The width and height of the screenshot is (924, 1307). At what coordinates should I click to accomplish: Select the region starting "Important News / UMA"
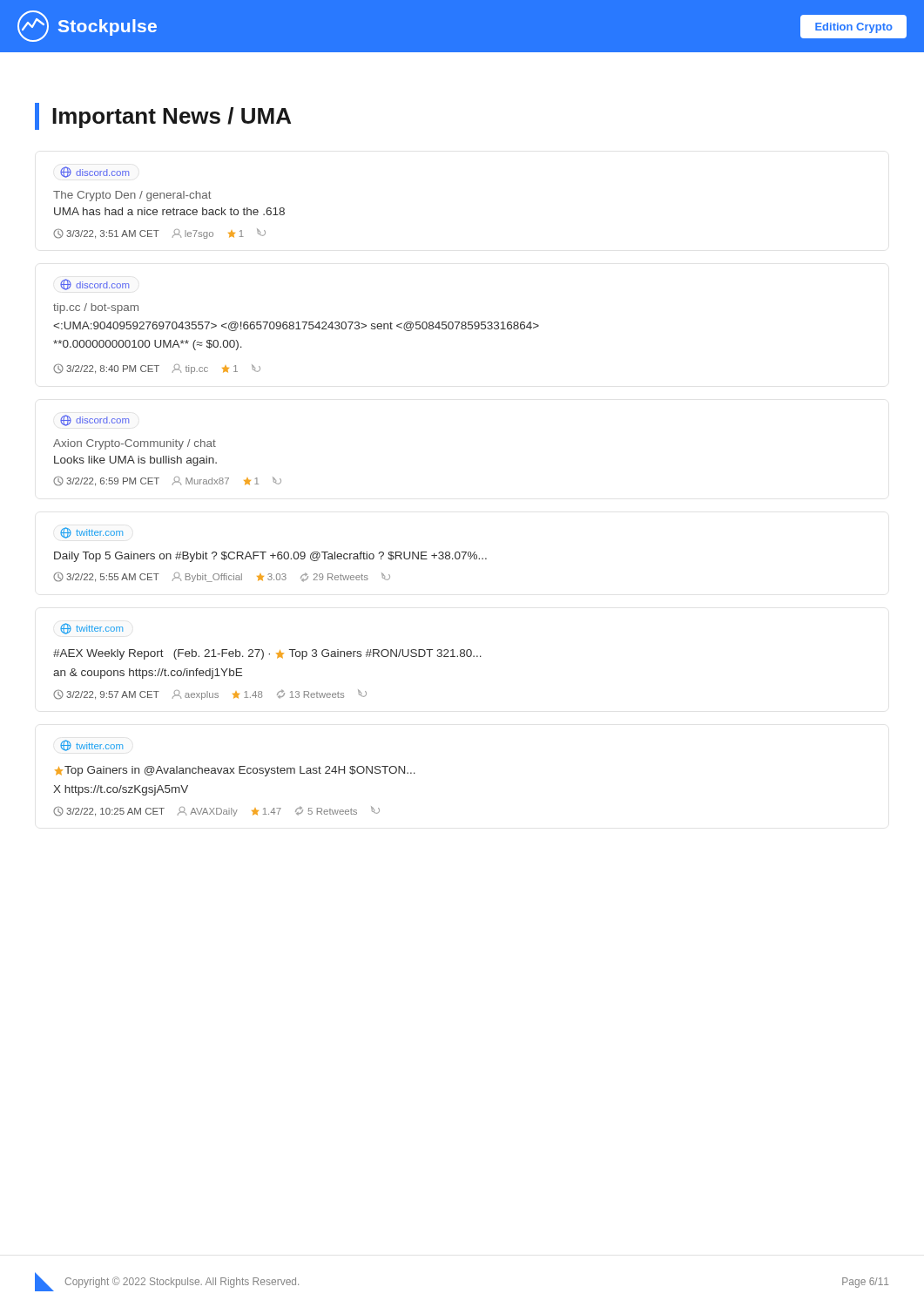click(172, 116)
